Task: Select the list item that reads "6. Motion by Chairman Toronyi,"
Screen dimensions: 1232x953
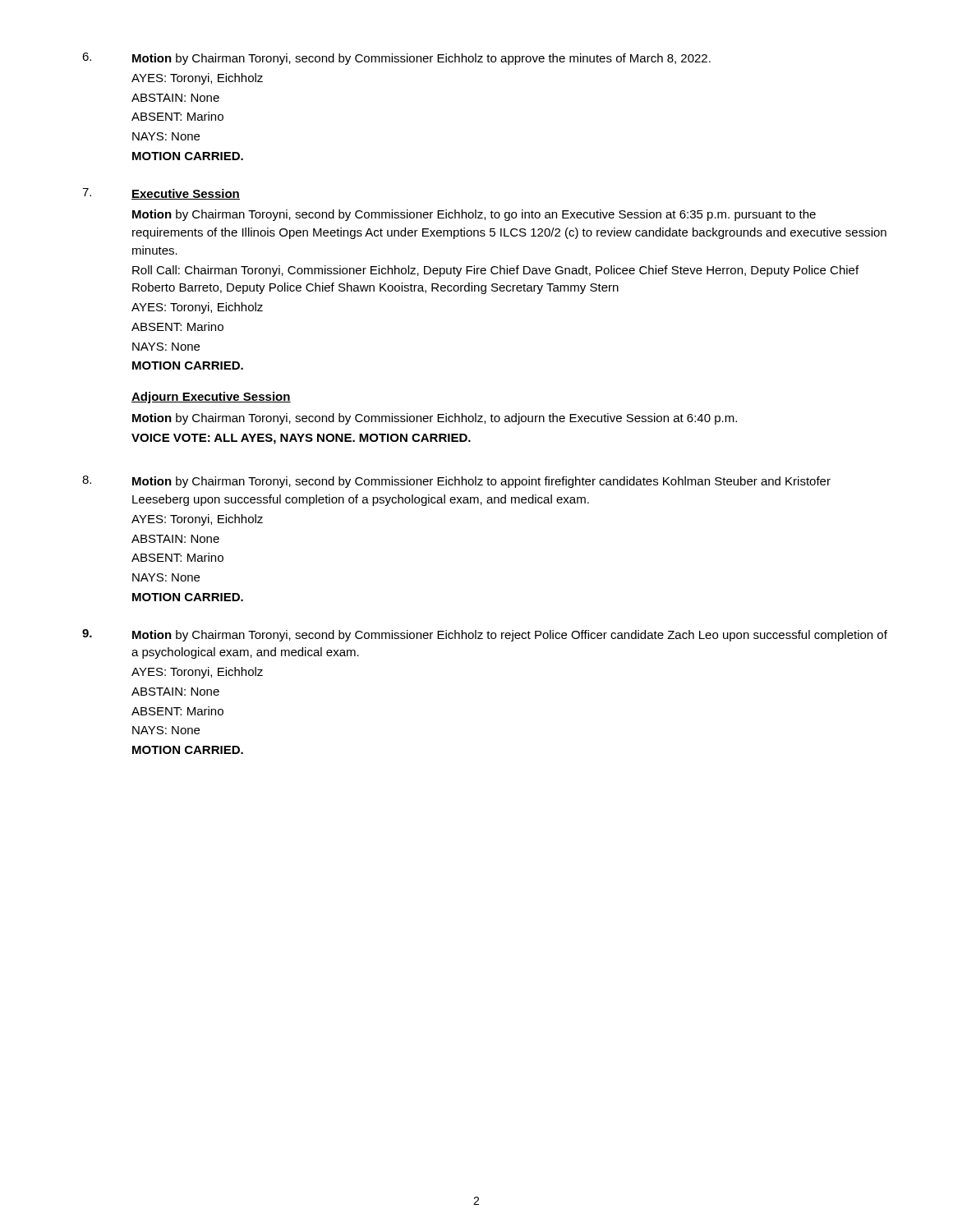Action: click(x=396, y=59)
